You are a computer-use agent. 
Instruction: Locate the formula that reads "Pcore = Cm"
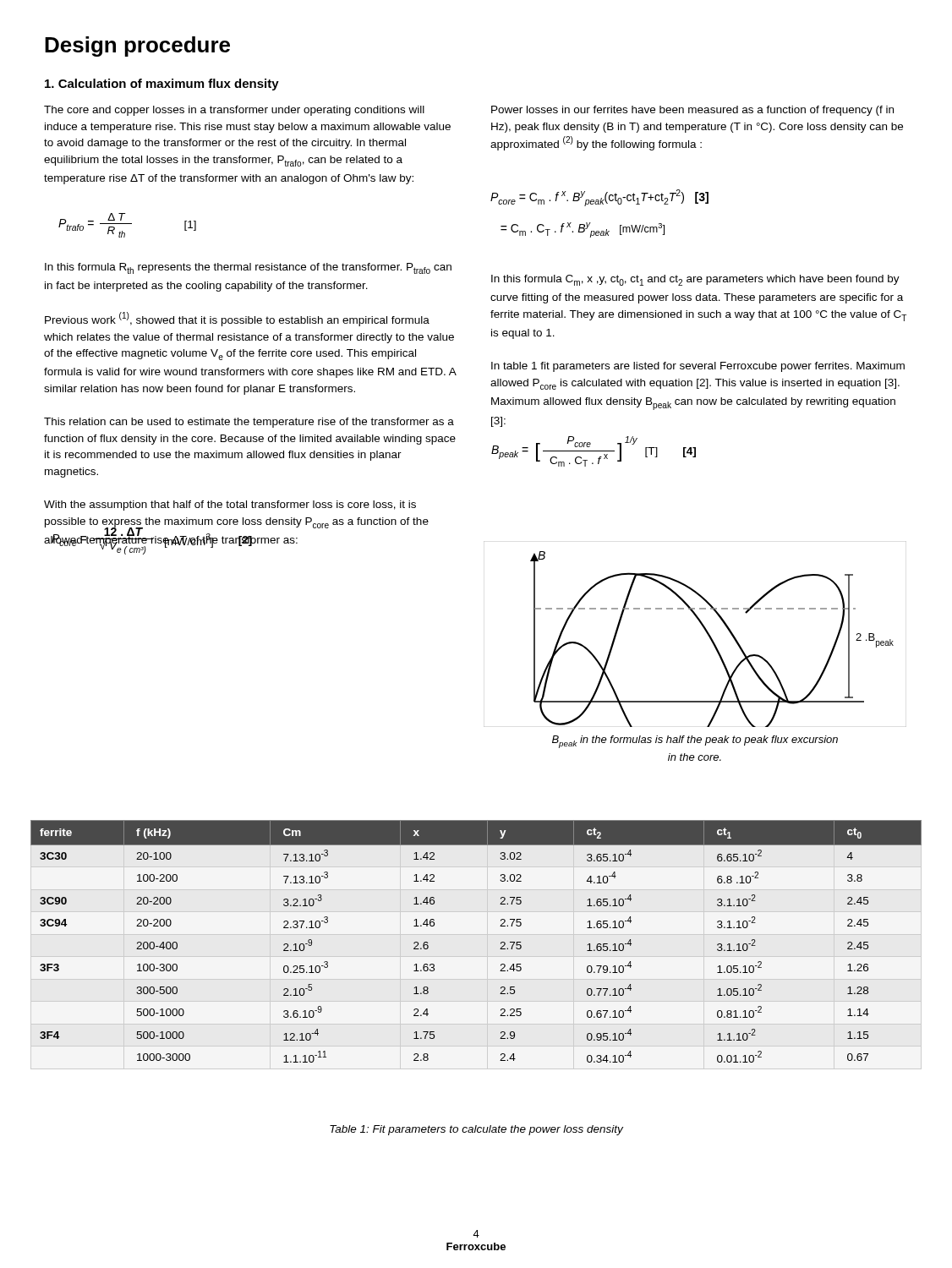click(x=600, y=213)
